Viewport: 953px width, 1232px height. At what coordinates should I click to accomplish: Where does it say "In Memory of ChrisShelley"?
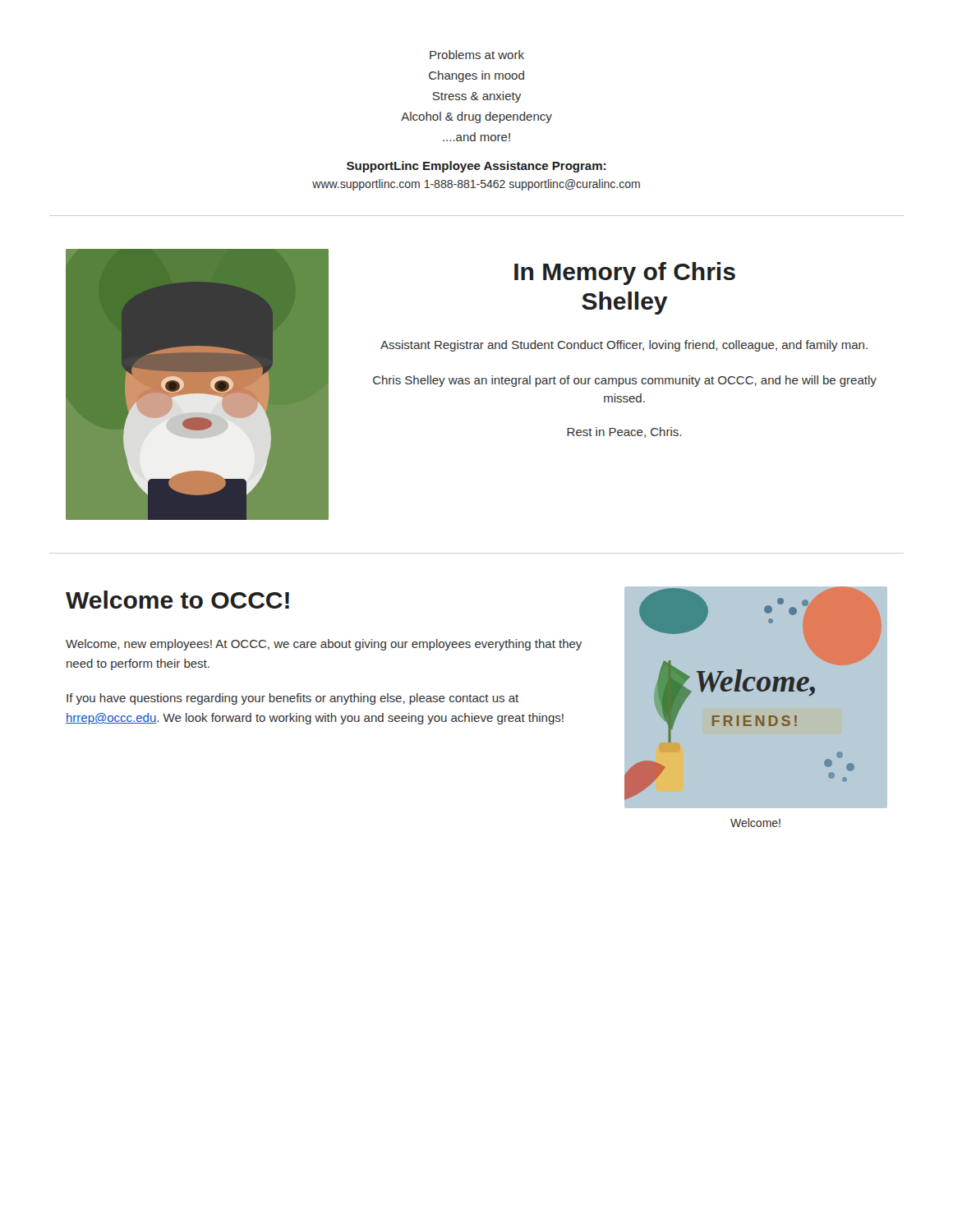point(624,286)
